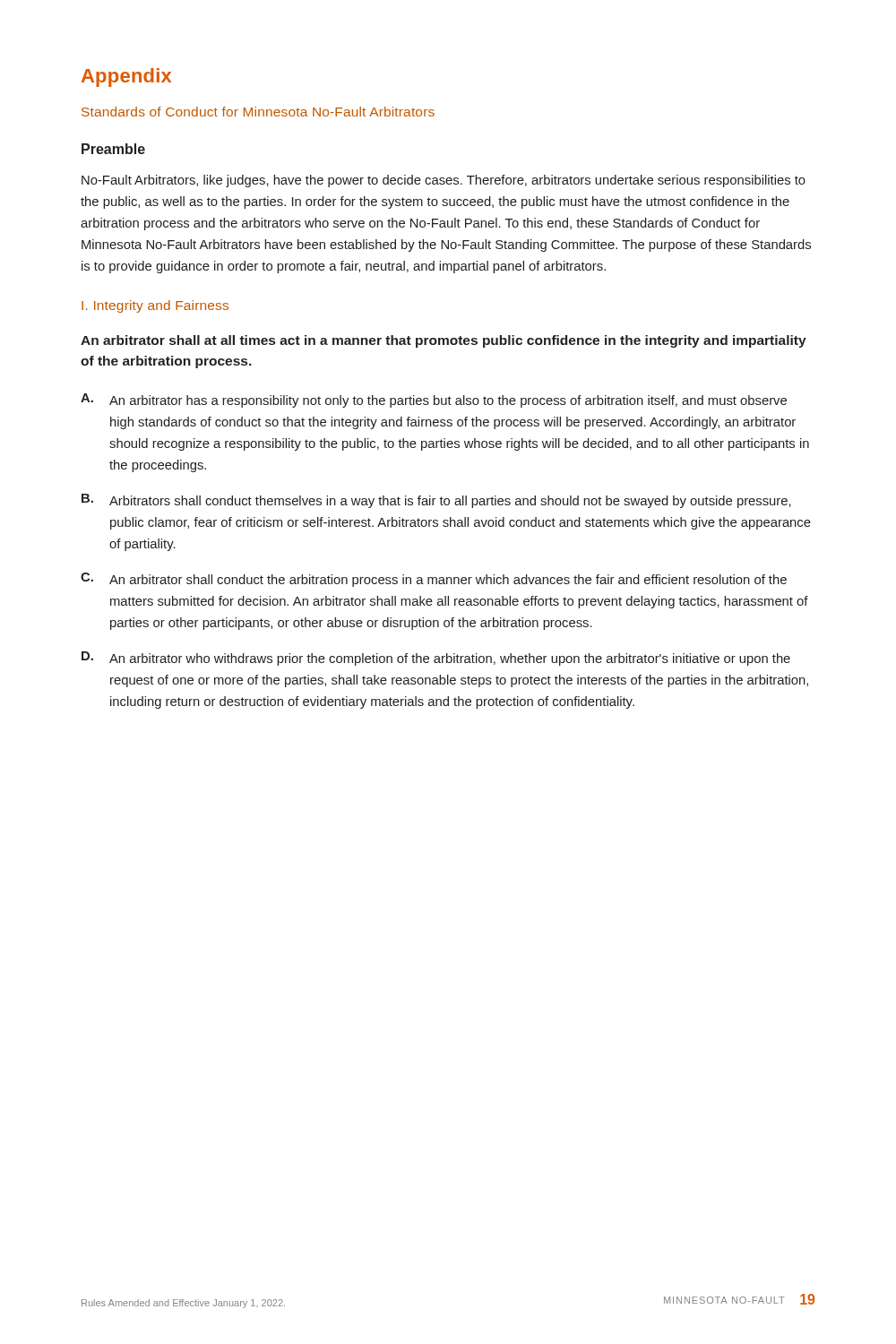896x1344 pixels.
Task: Find the list item with the text "B. Arbitrators shall conduct"
Action: (x=448, y=523)
